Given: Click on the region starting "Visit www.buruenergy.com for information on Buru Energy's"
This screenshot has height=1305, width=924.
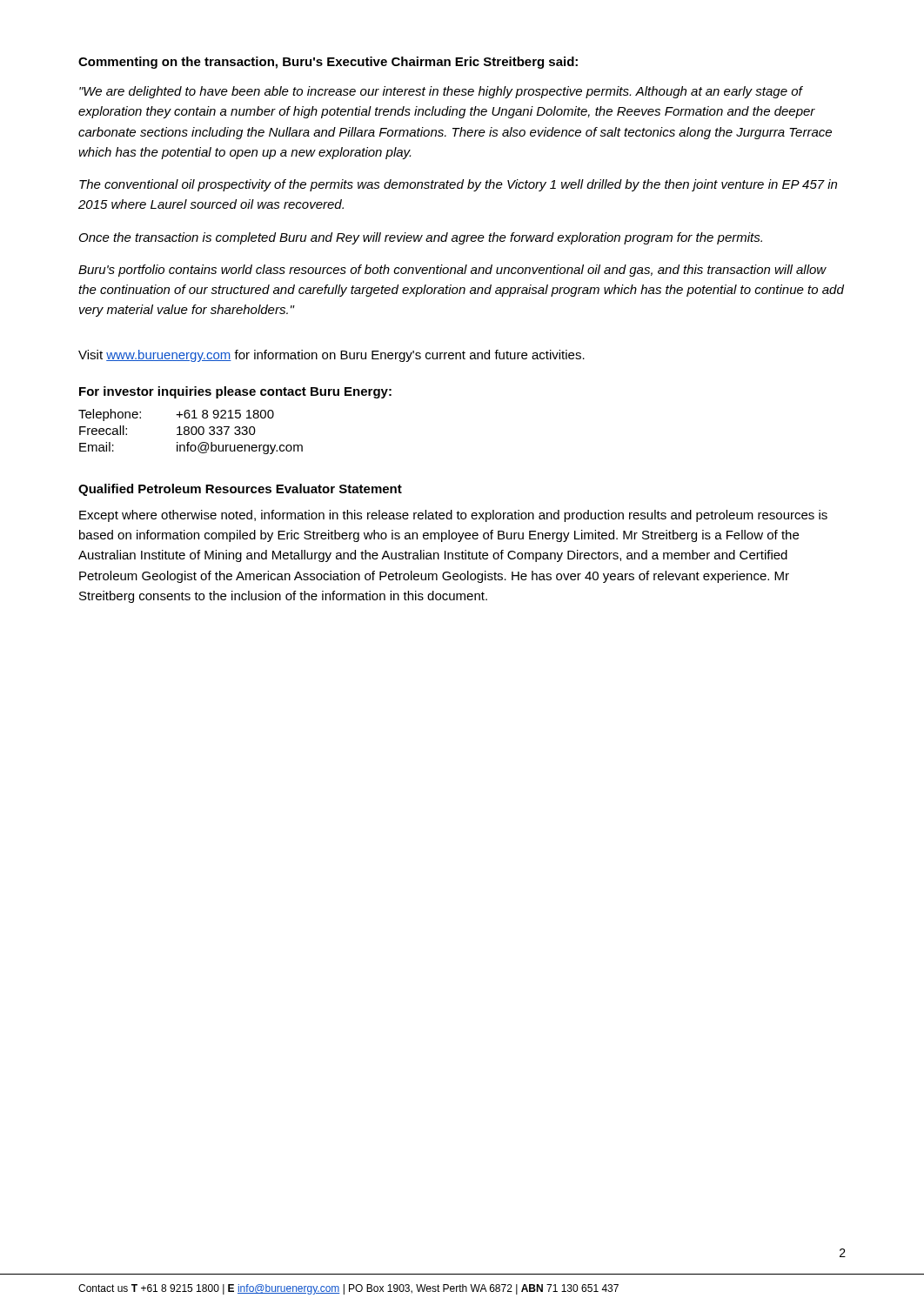Looking at the screenshot, I should click(332, 354).
